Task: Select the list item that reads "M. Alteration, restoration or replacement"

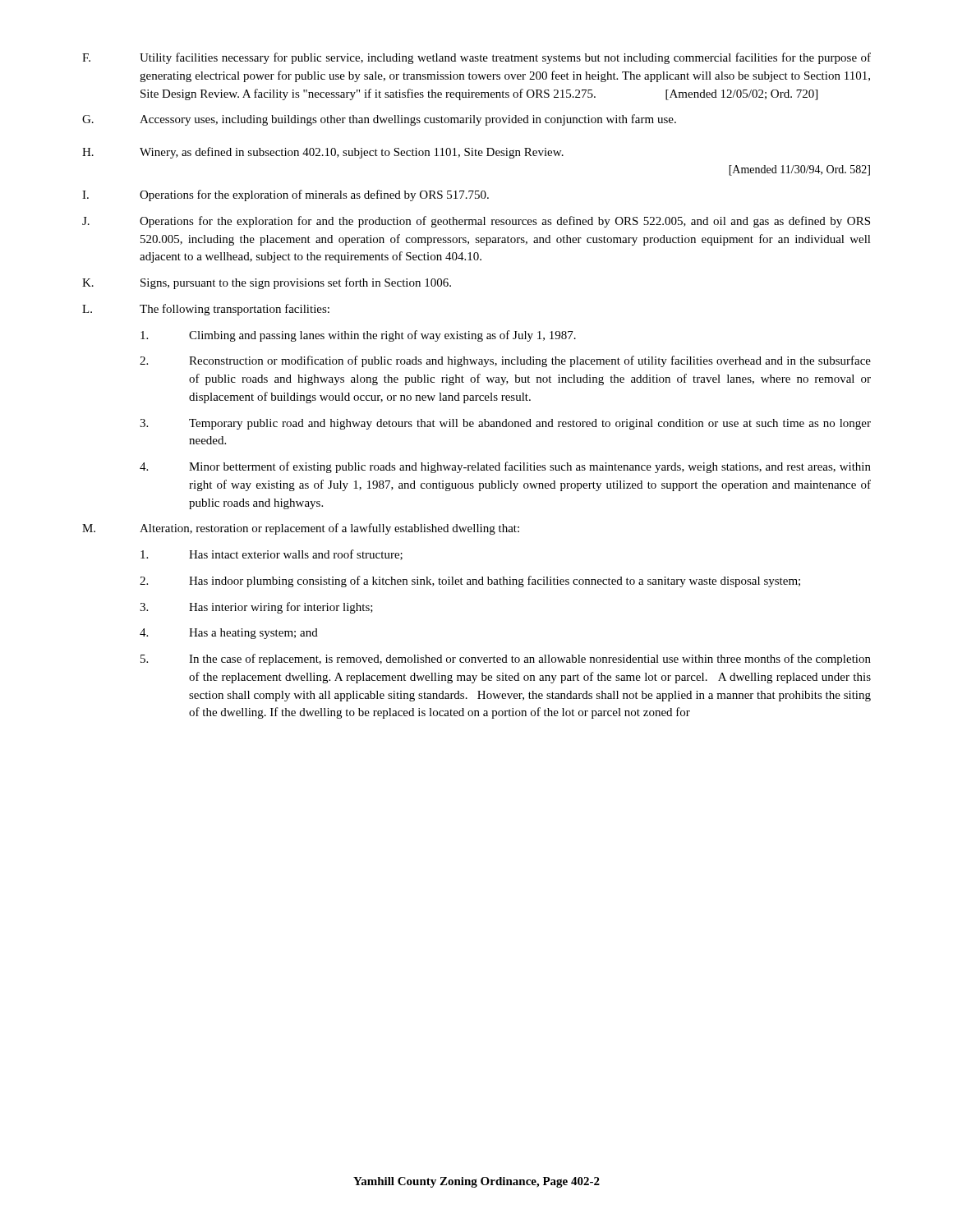Action: pyautogui.click(x=476, y=529)
